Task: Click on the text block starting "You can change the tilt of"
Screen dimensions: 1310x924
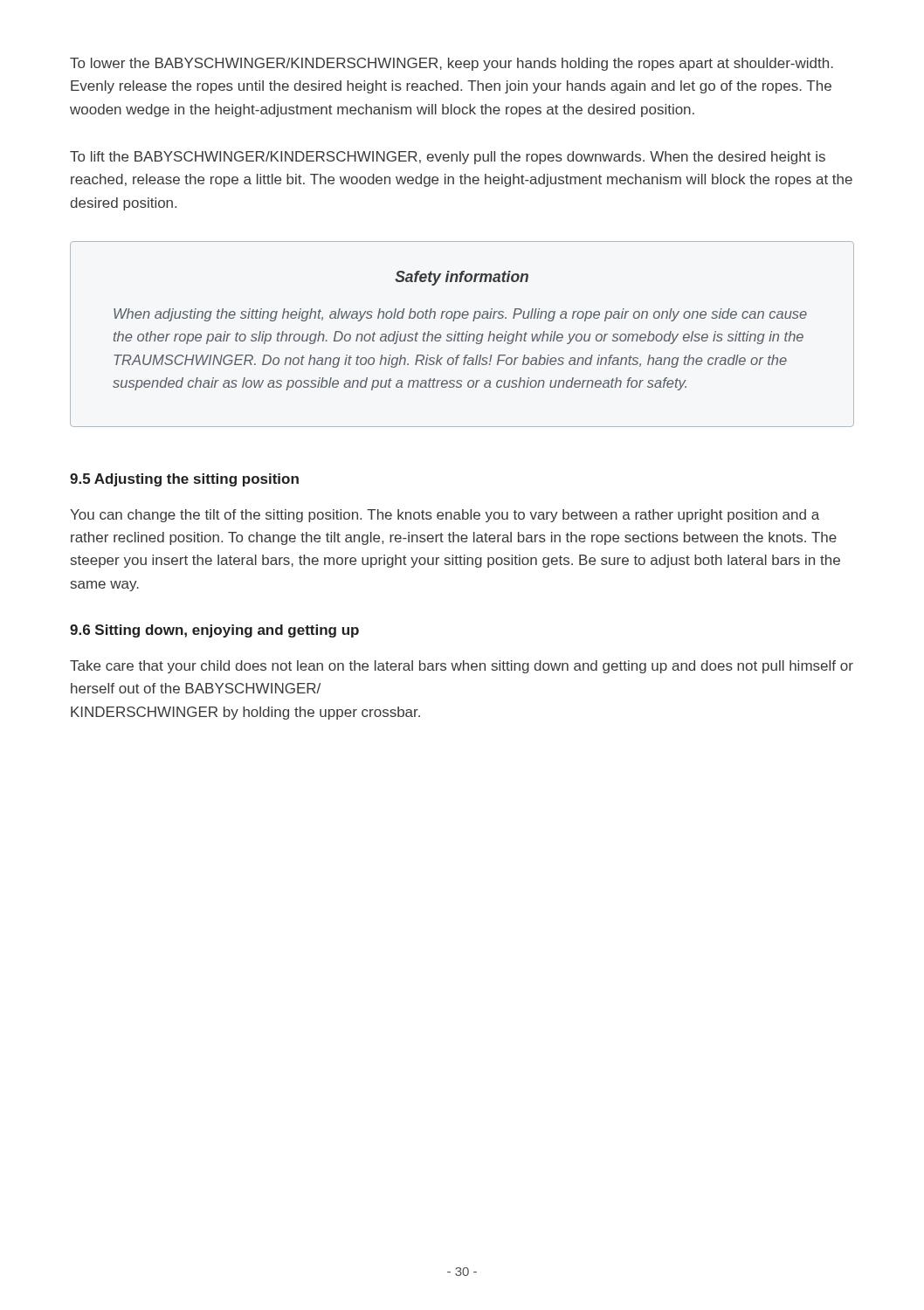Action: [455, 549]
